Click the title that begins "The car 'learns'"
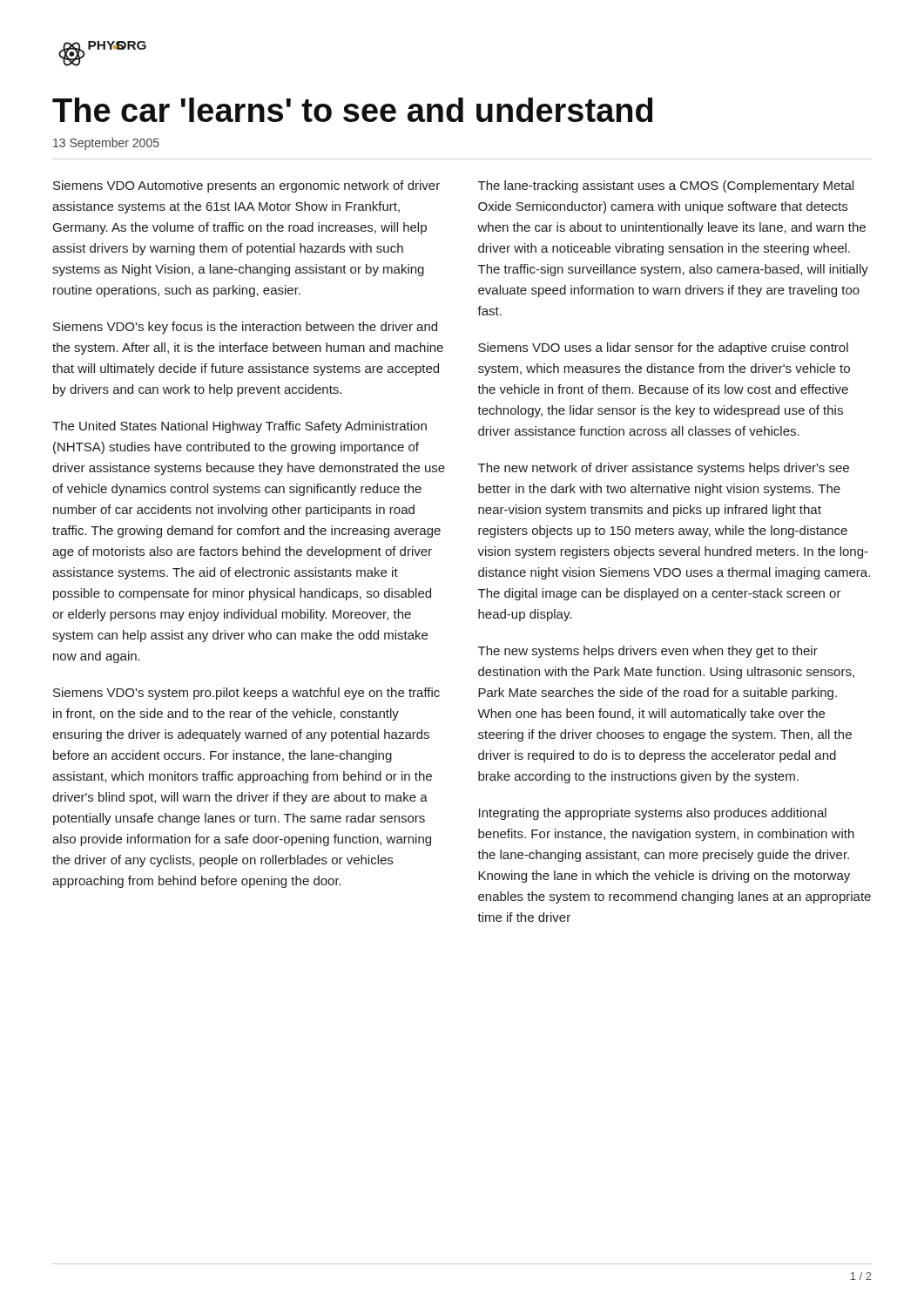 (462, 111)
